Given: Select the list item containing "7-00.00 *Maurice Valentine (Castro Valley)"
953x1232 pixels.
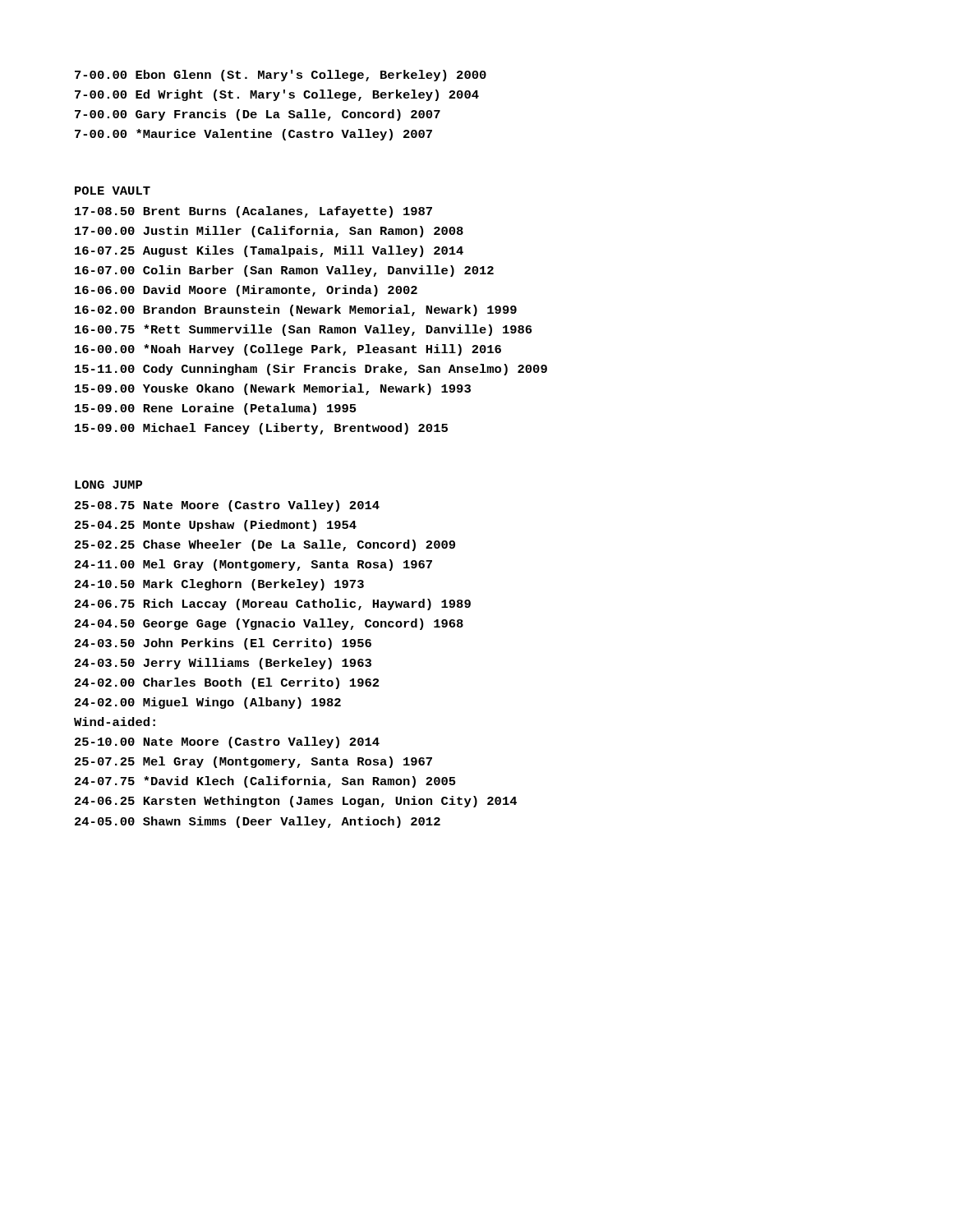Looking at the screenshot, I should pyautogui.click(x=254, y=135).
